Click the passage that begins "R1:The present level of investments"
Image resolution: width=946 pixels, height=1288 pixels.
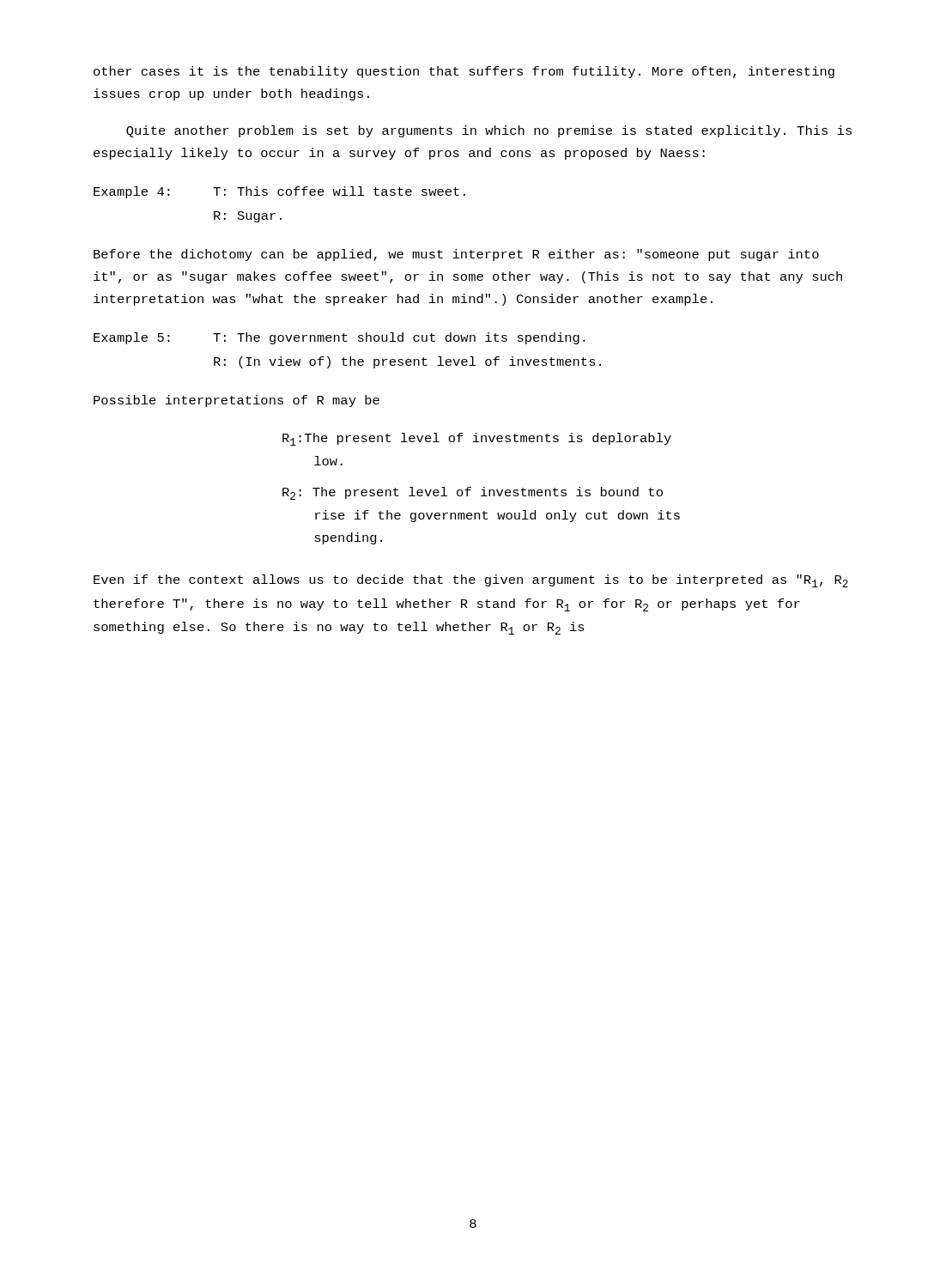pyautogui.click(x=567, y=489)
